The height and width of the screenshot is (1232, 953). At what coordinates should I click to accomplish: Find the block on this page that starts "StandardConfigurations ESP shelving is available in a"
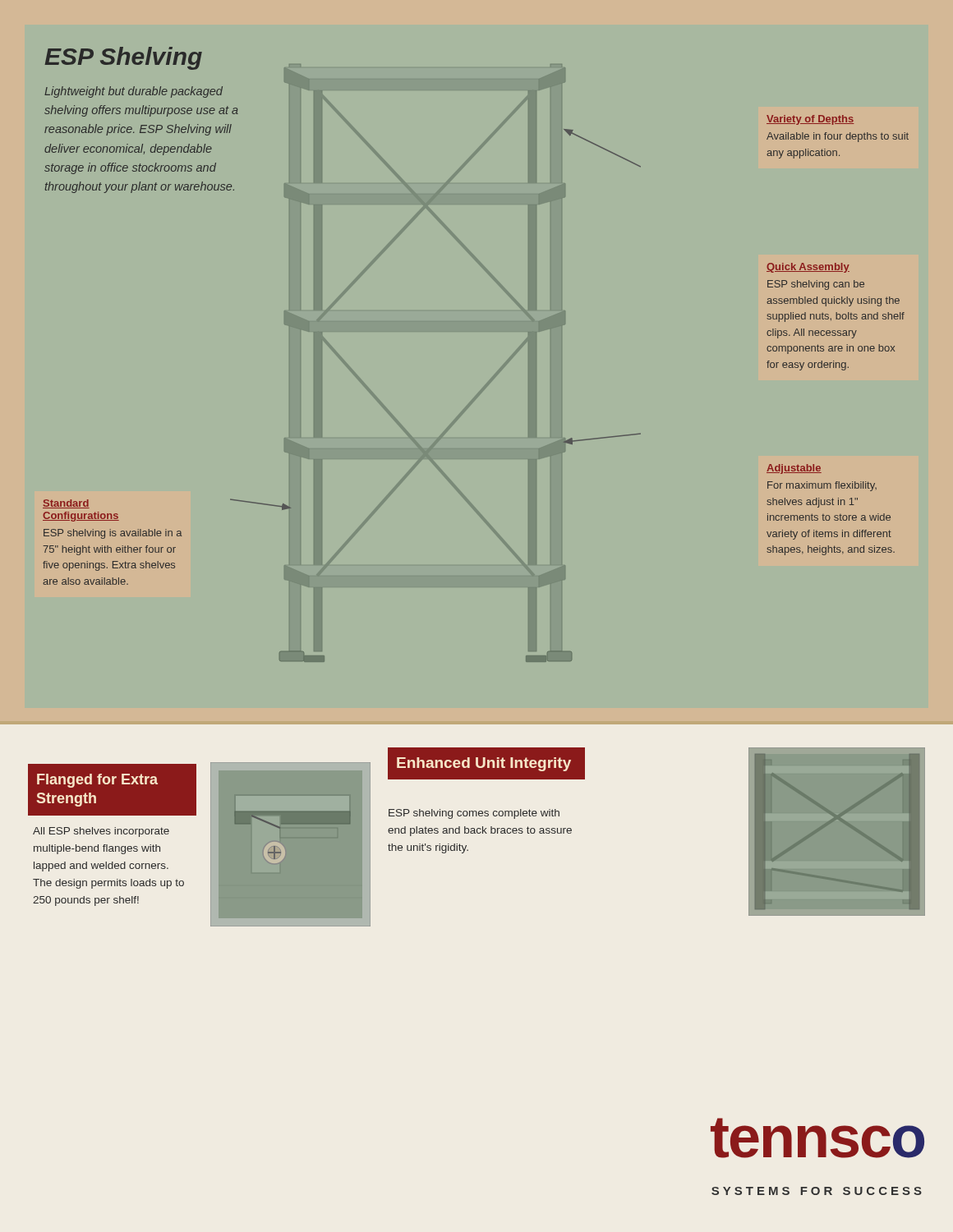coord(113,544)
